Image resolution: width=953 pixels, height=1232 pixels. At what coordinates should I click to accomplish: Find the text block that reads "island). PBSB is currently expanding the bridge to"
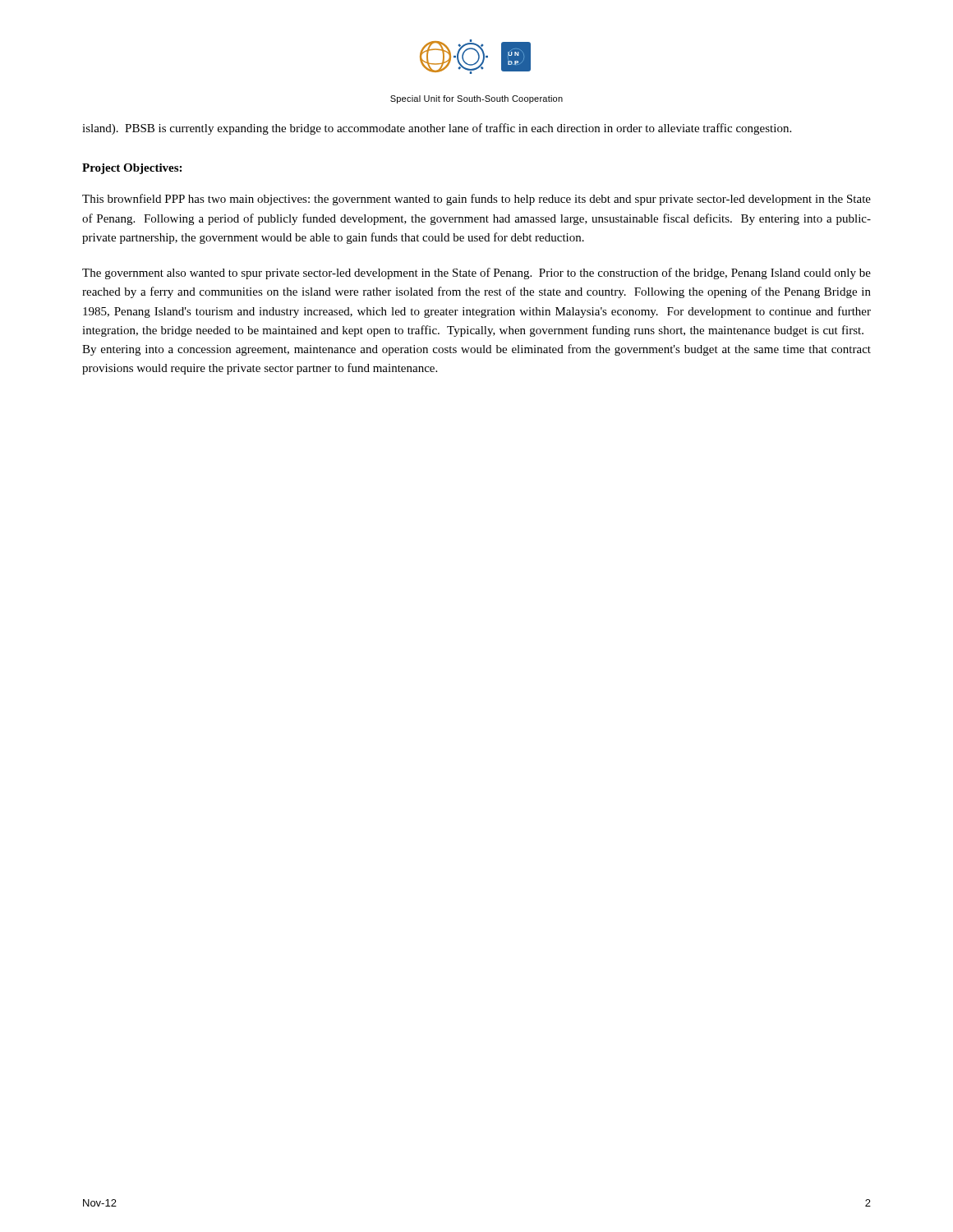tap(437, 128)
